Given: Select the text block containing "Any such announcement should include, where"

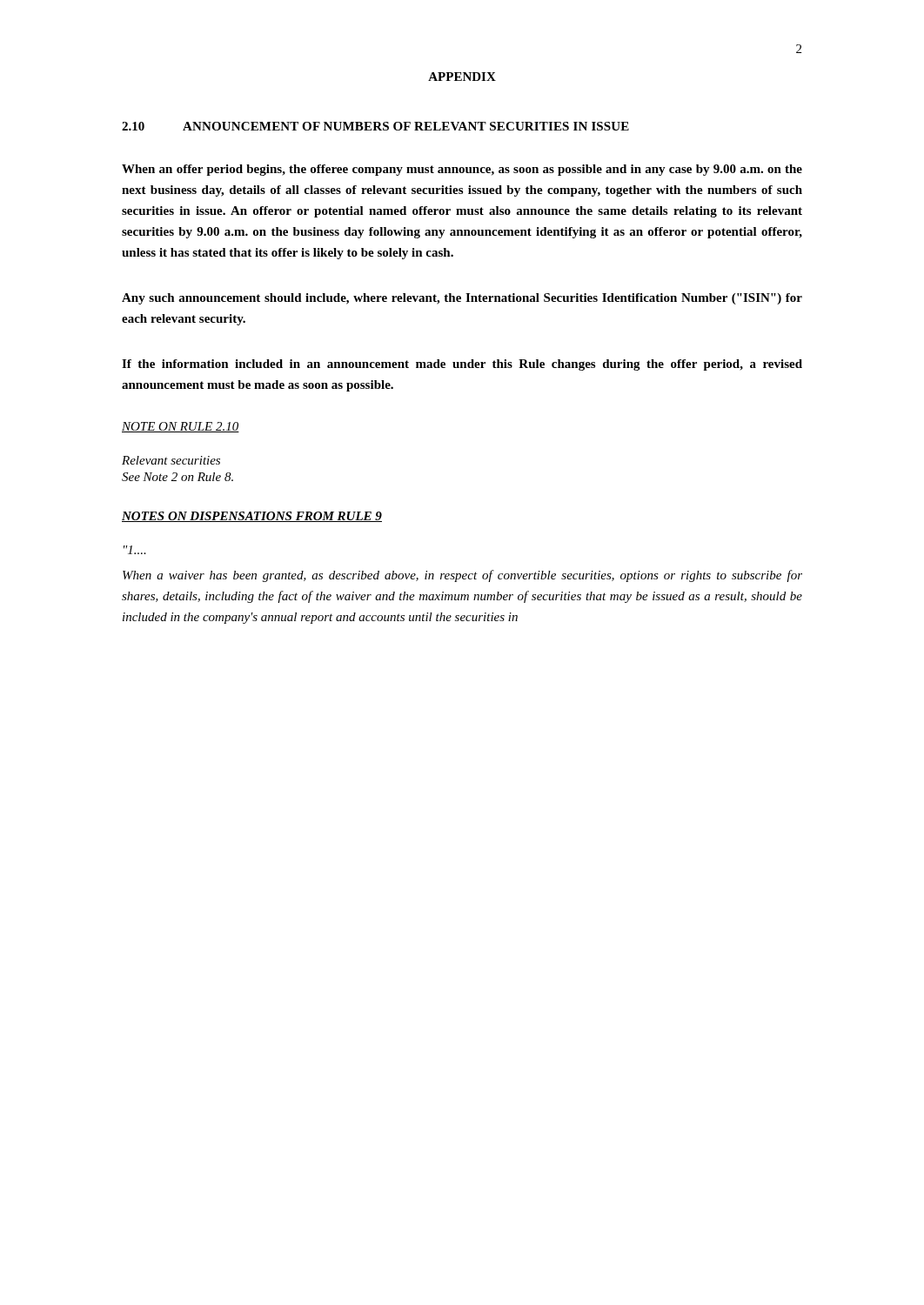Looking at the screenshot, I should click(462, 308).
